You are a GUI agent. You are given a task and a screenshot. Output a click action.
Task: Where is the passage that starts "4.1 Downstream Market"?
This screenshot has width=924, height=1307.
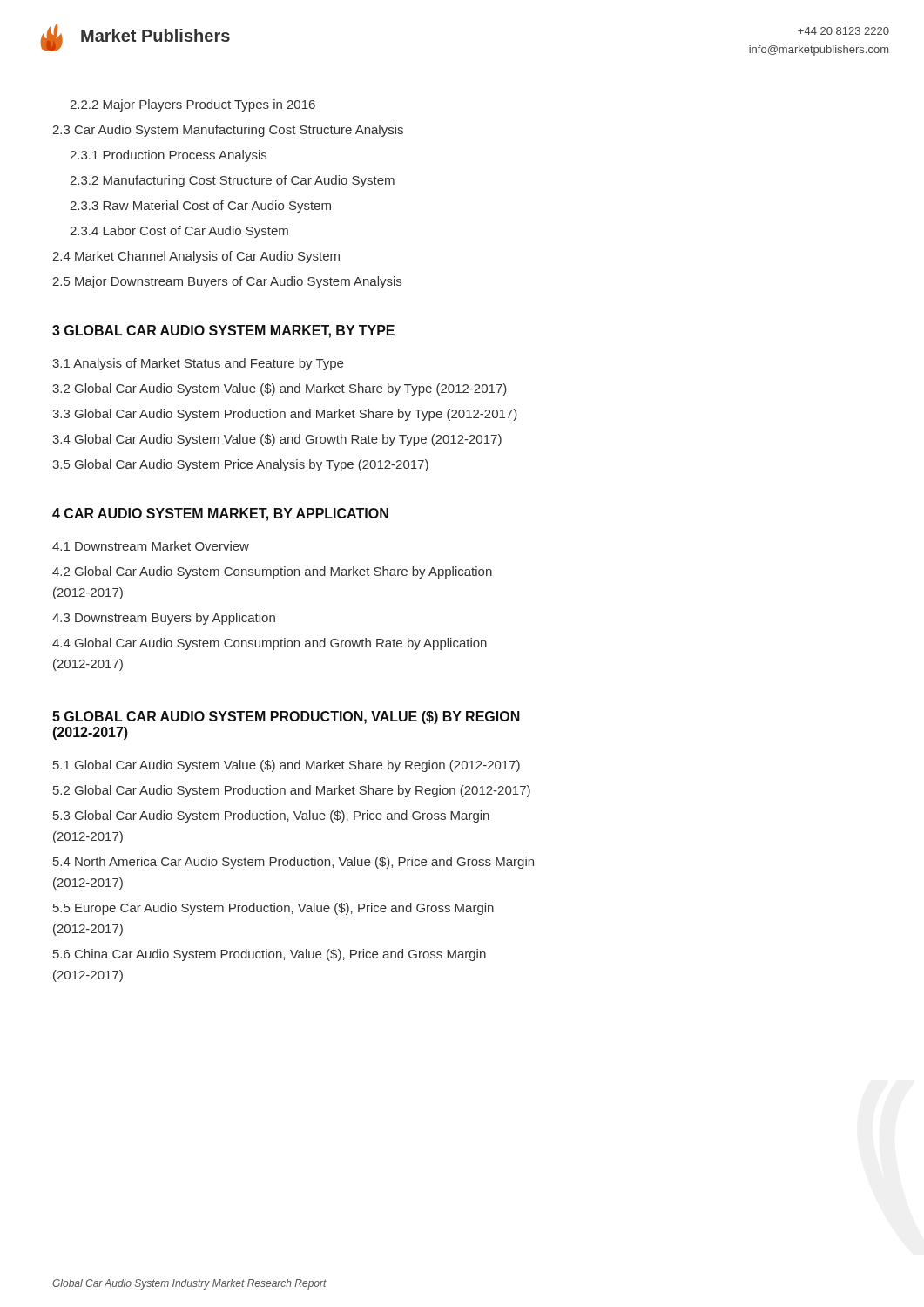pos(151,546)
